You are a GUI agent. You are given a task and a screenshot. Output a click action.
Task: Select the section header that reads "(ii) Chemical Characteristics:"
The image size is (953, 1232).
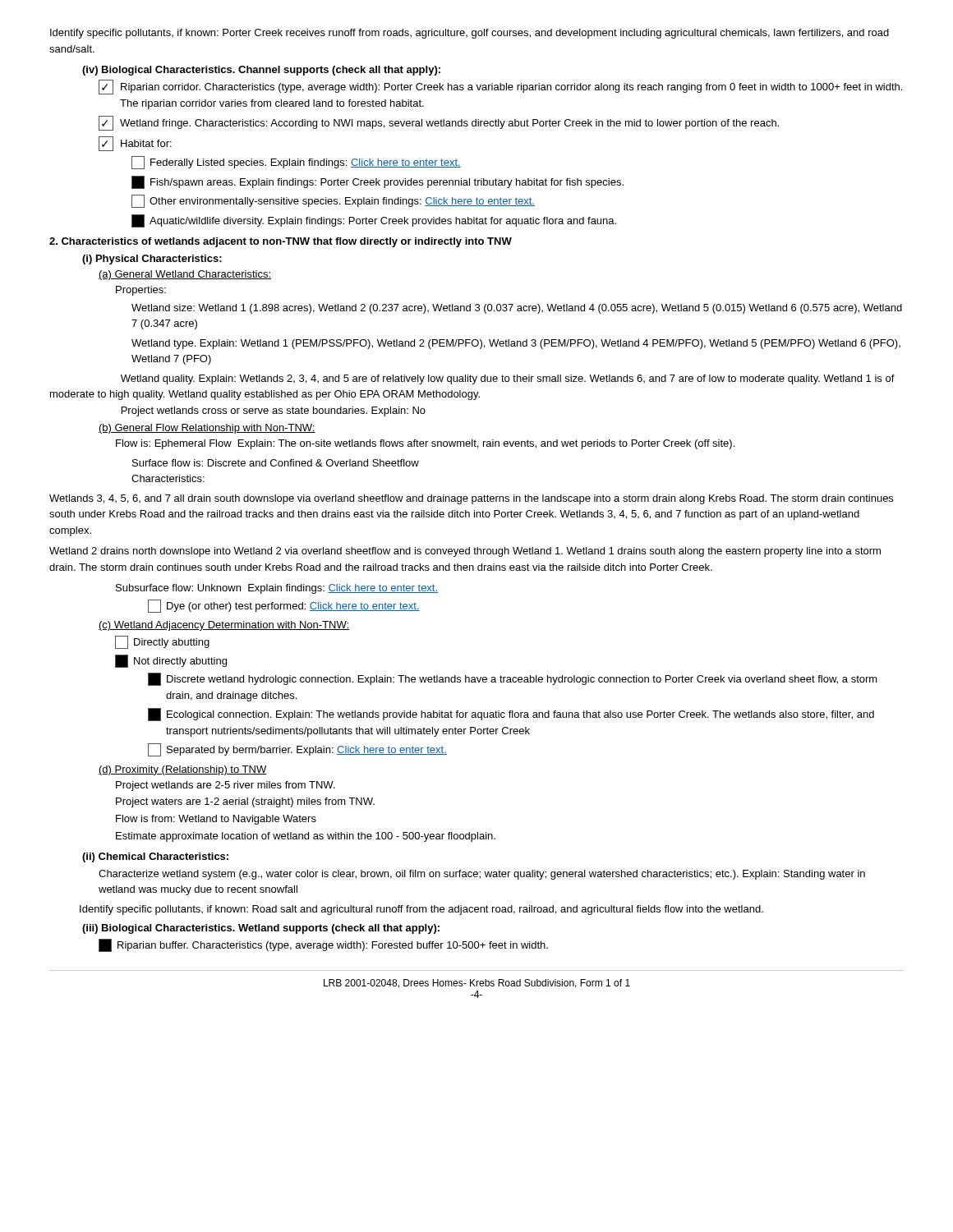pos(156,856)
